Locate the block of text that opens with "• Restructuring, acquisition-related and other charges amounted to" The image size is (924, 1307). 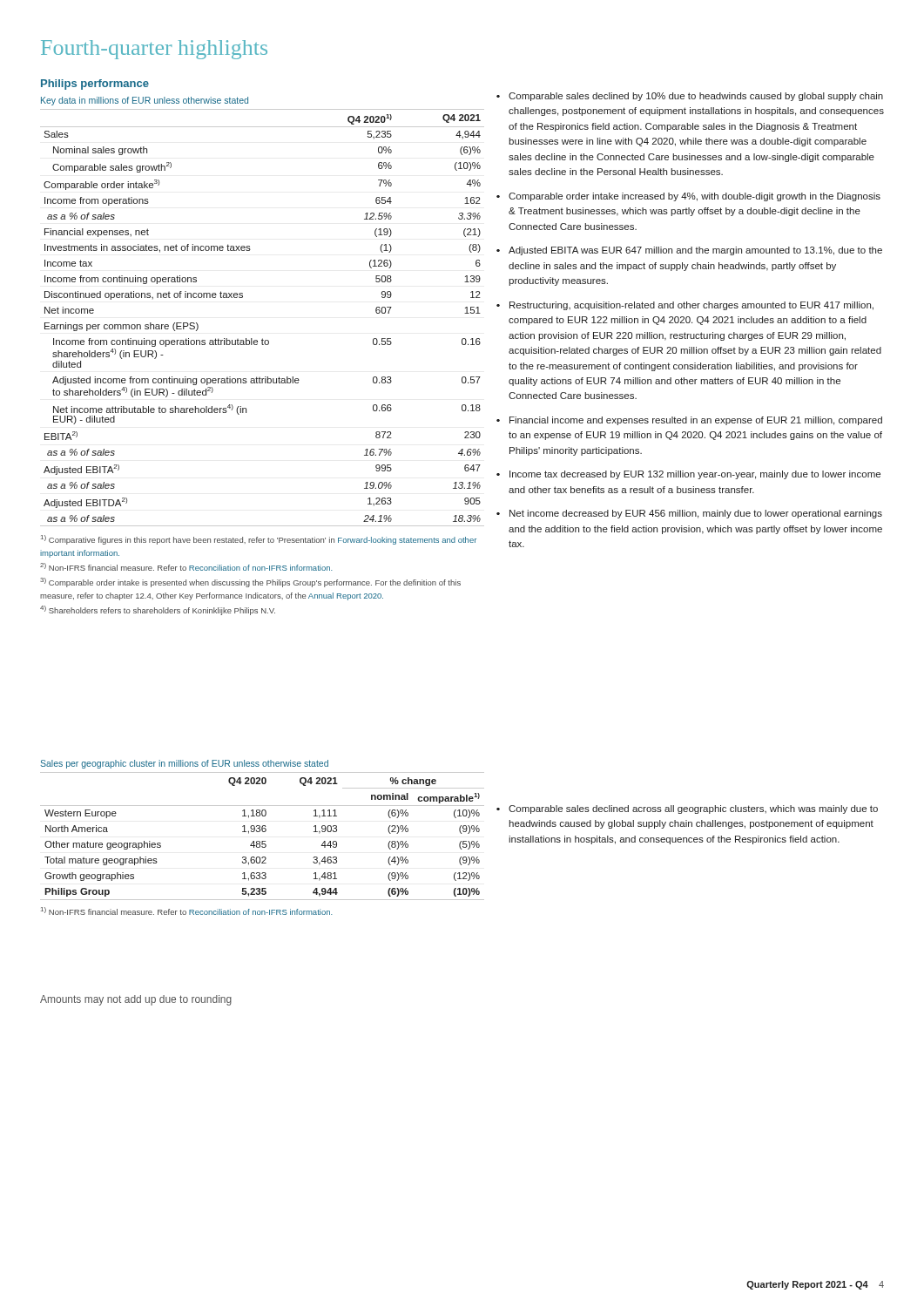[x=689, y=349]
